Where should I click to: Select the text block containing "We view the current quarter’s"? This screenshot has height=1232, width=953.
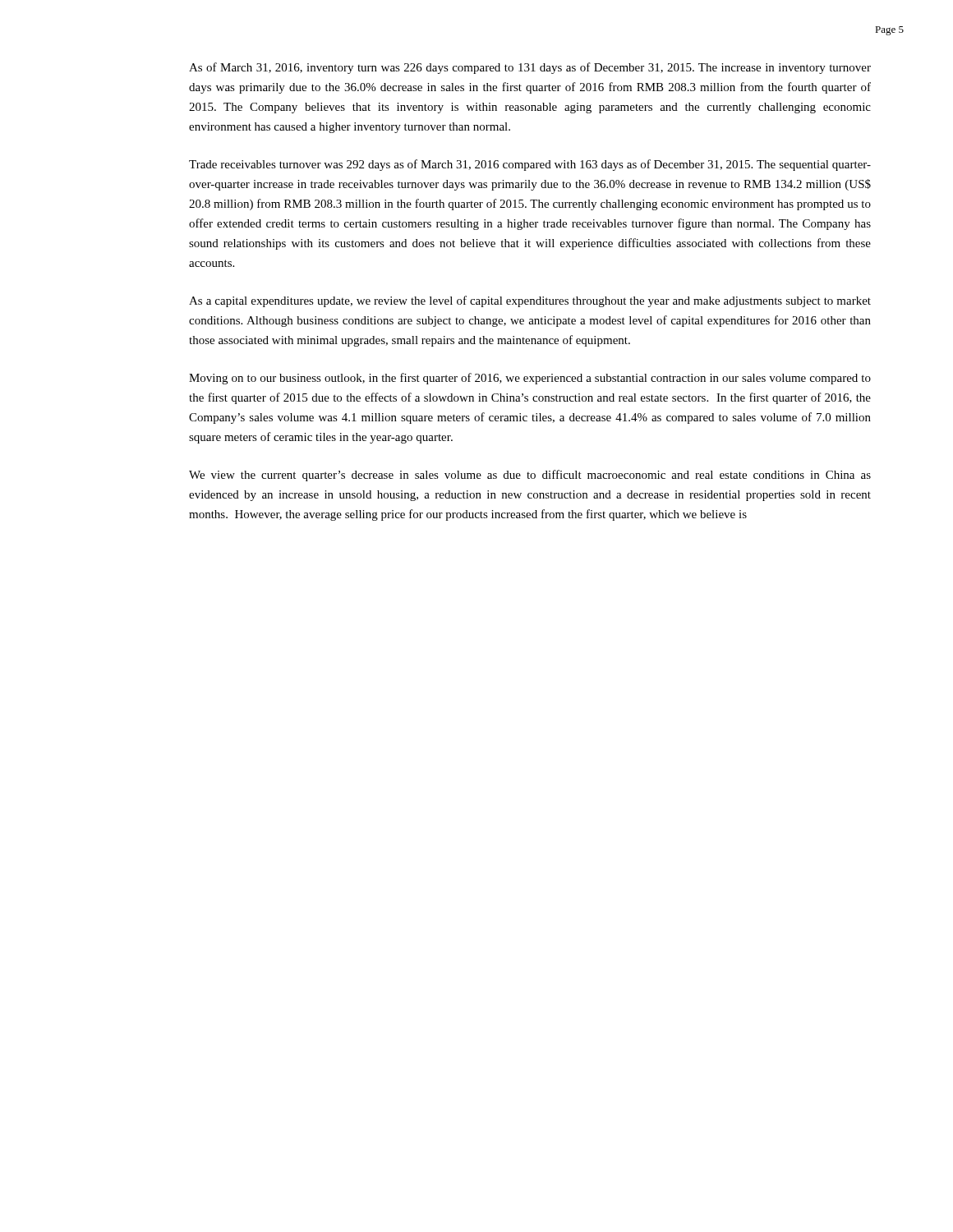[x=530, y=494]
